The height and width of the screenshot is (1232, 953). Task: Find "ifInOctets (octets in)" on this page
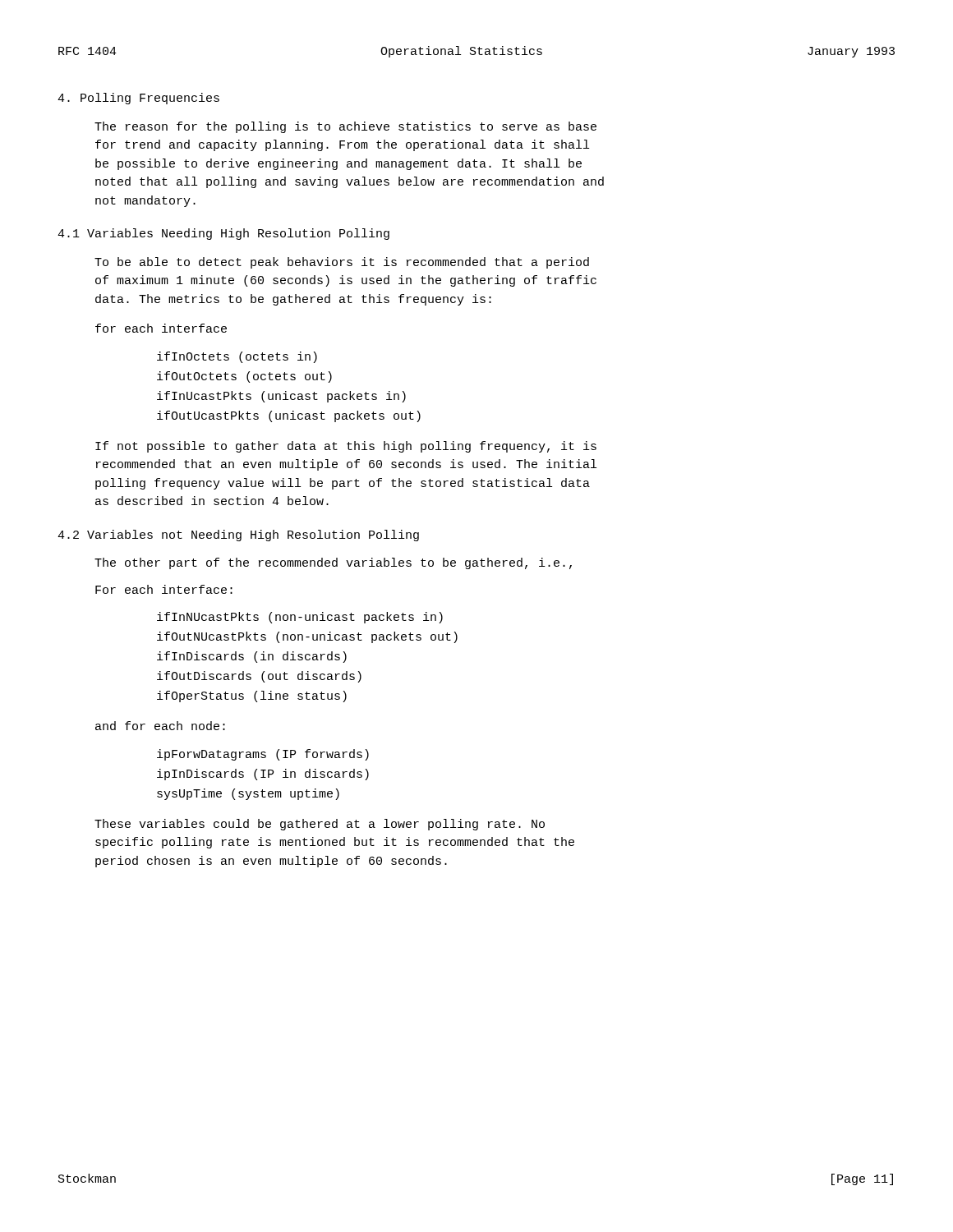(x=237, y=357)
